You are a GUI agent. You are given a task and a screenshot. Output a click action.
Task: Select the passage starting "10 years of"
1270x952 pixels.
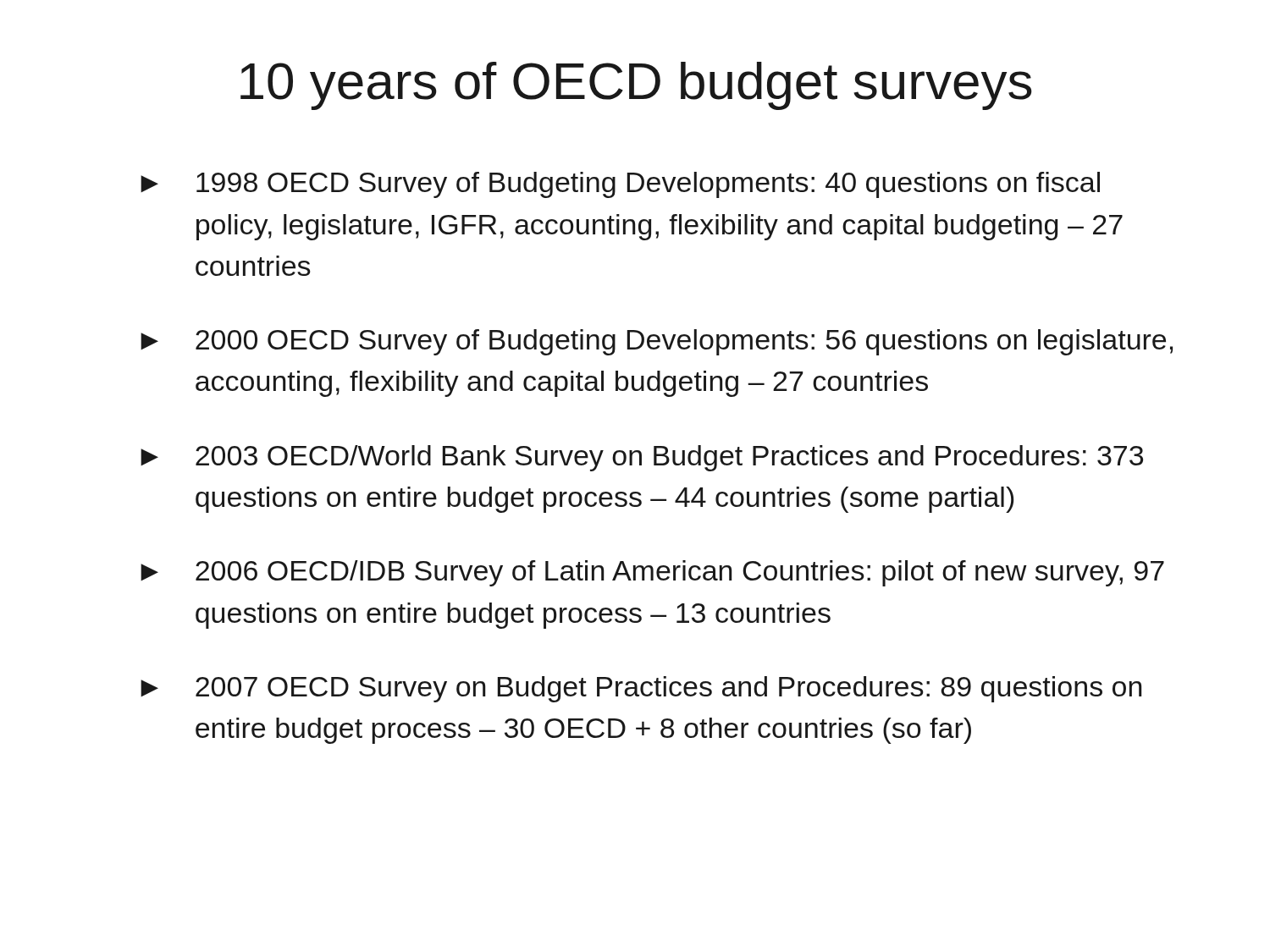(635, 81)
